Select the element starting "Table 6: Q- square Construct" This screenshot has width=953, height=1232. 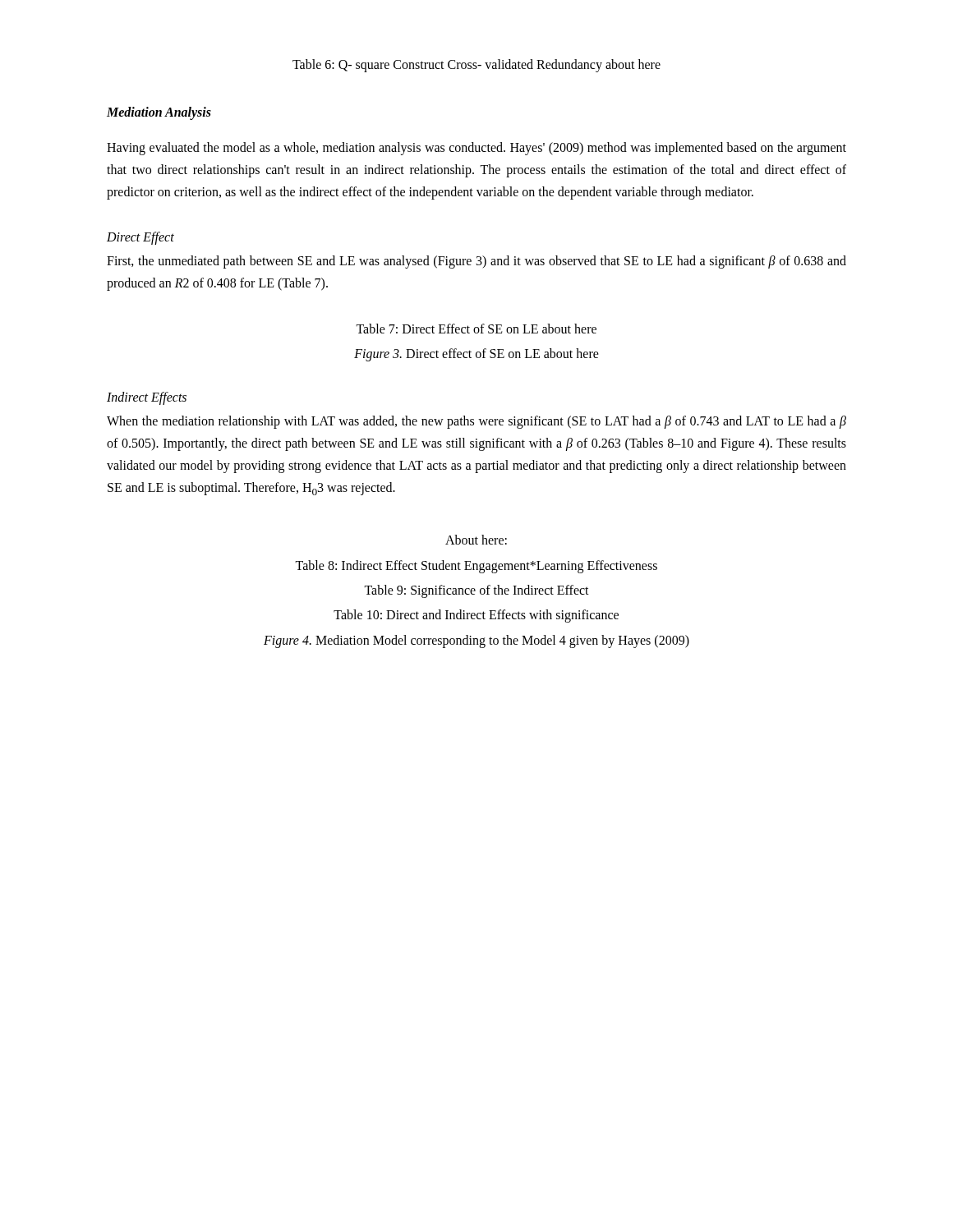tap(476, 64)
